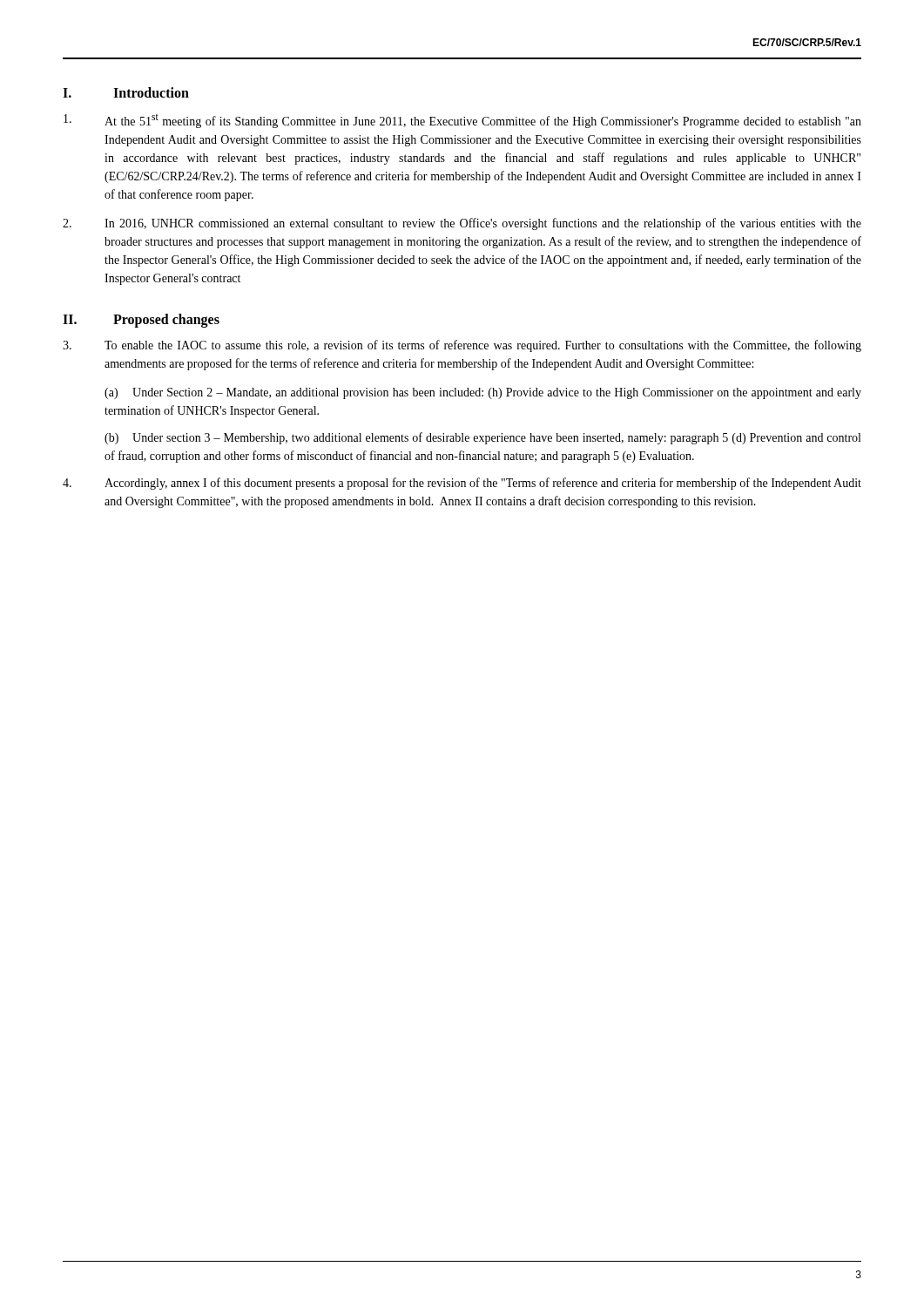Select the text block that says "(a) Under Section"
The width and height of the screenshot is (924, 1307).
tap(483, 401)
